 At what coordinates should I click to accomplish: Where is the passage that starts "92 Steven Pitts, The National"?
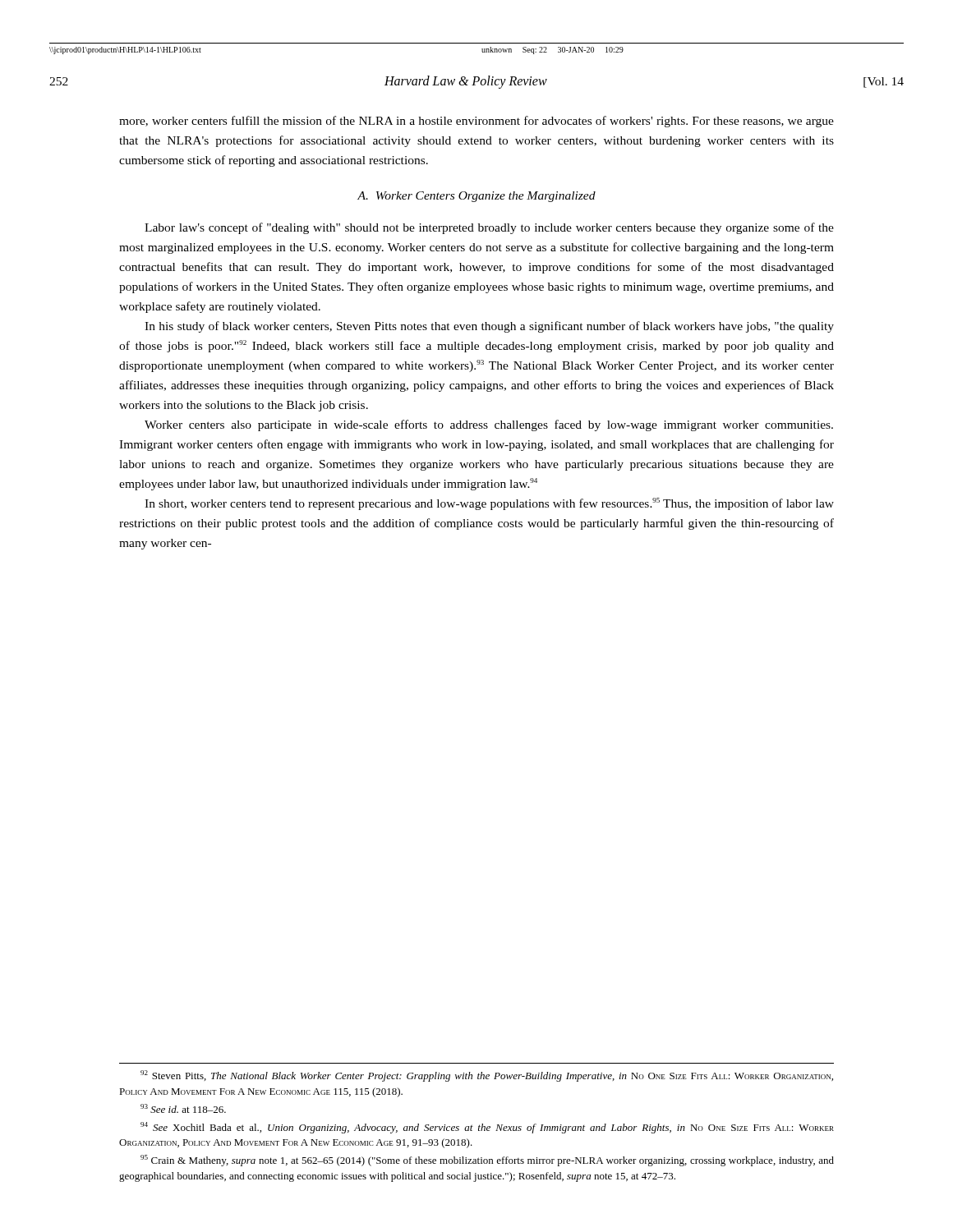tap(476, 1083)
